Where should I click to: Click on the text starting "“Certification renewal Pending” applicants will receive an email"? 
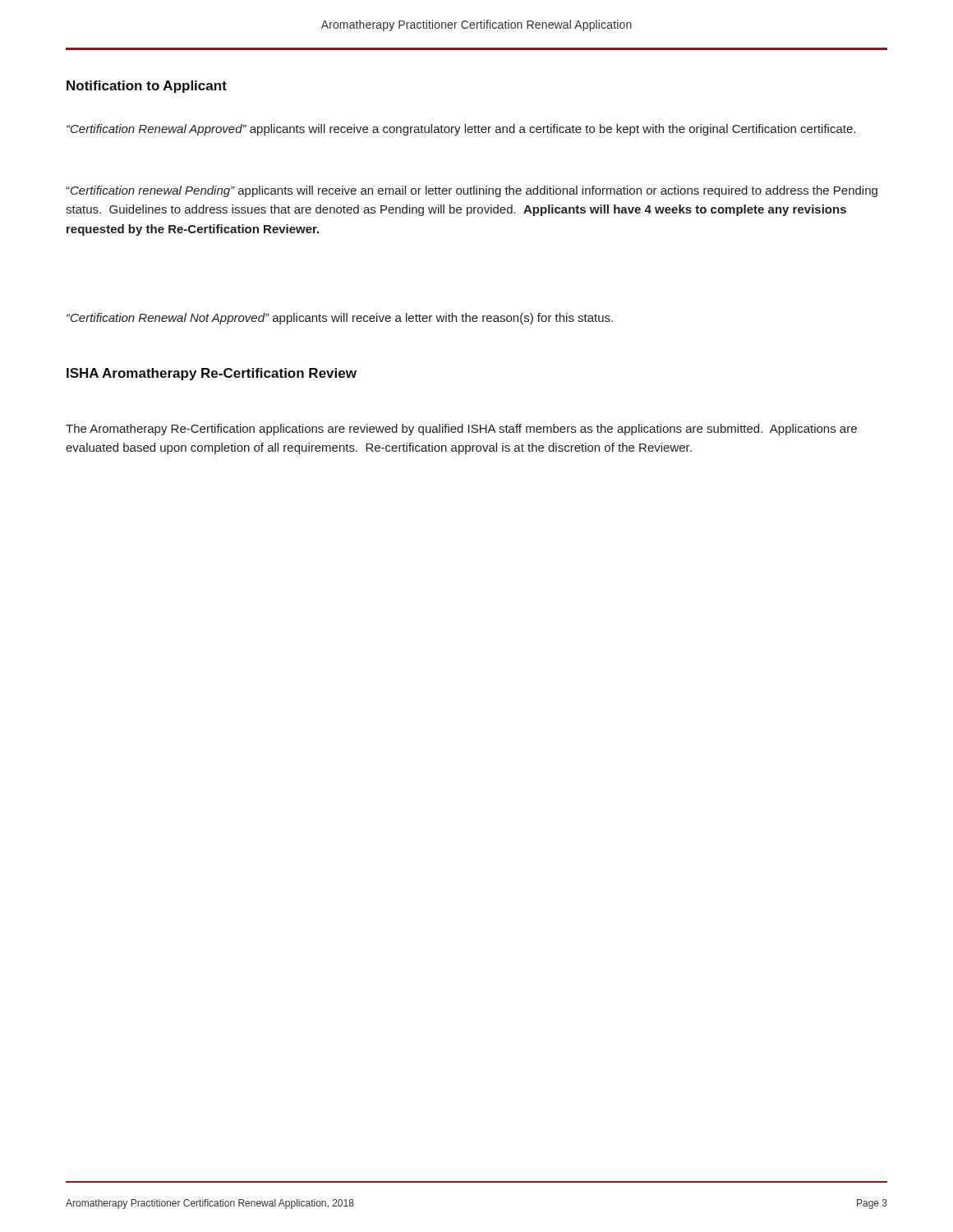coord(476,209)
